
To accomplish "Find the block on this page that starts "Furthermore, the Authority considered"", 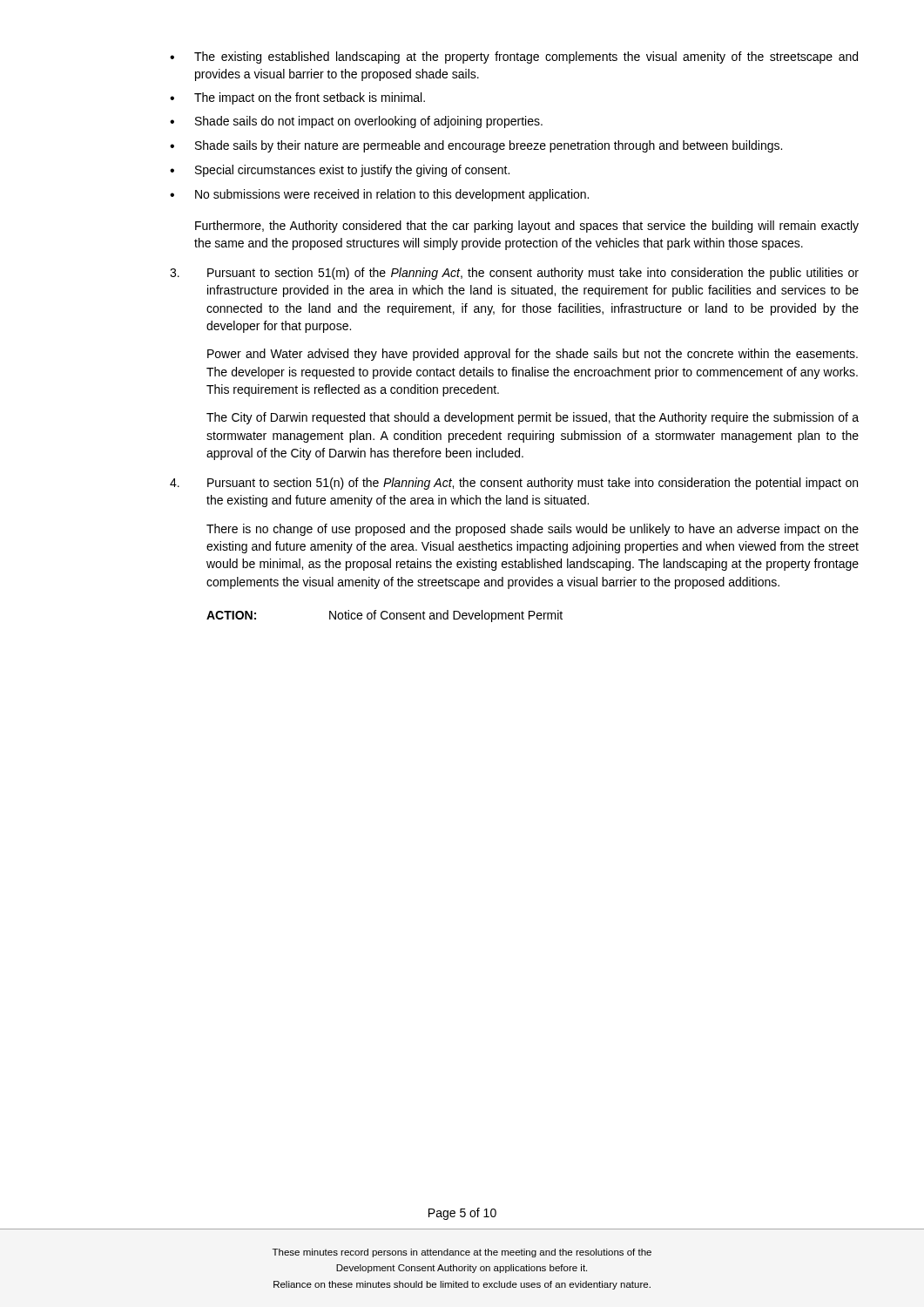I will pos(526,234).
